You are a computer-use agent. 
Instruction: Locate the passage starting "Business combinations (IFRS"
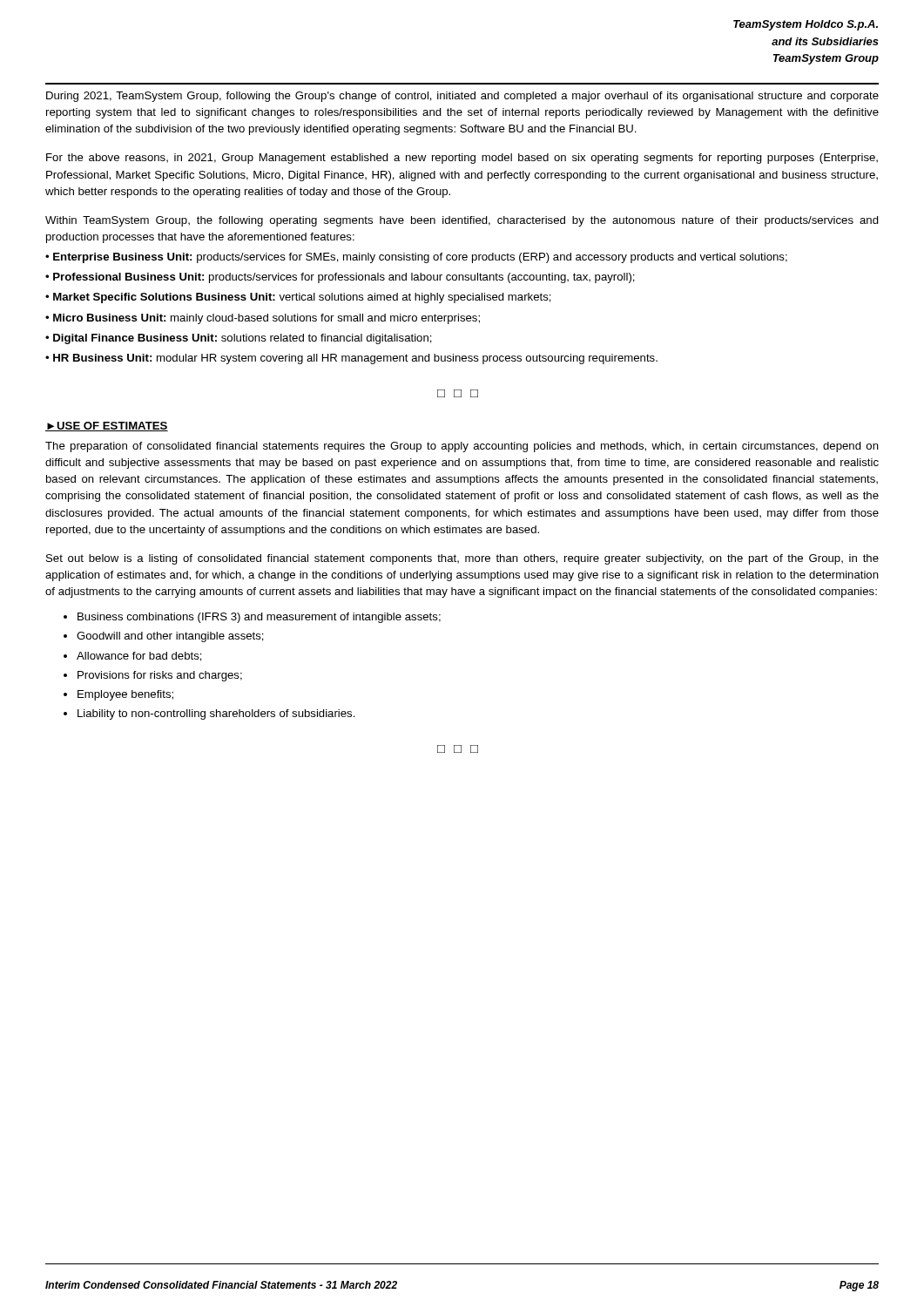[259, 617]
